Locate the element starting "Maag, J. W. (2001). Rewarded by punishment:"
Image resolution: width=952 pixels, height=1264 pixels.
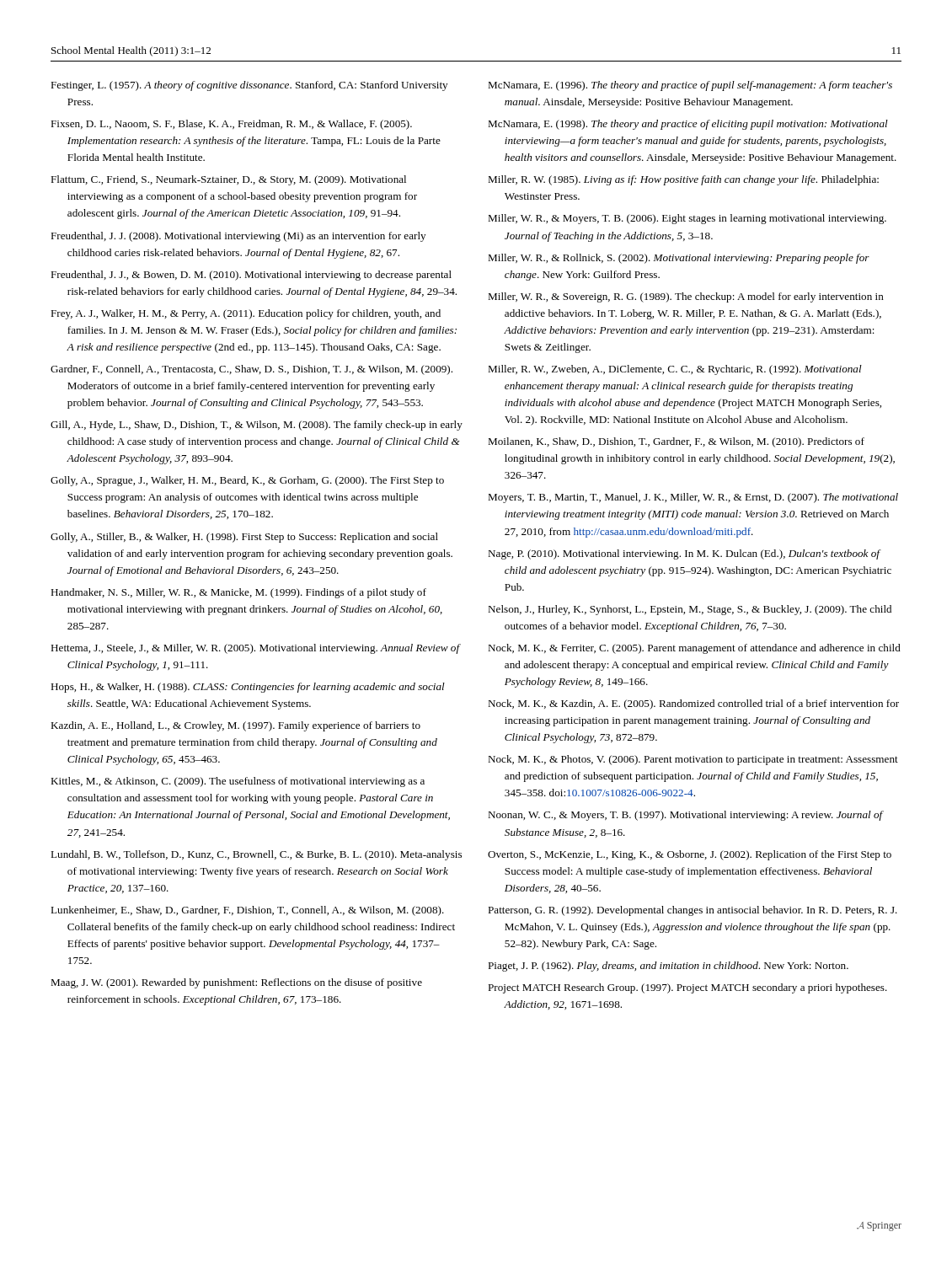tap(257, 991)
